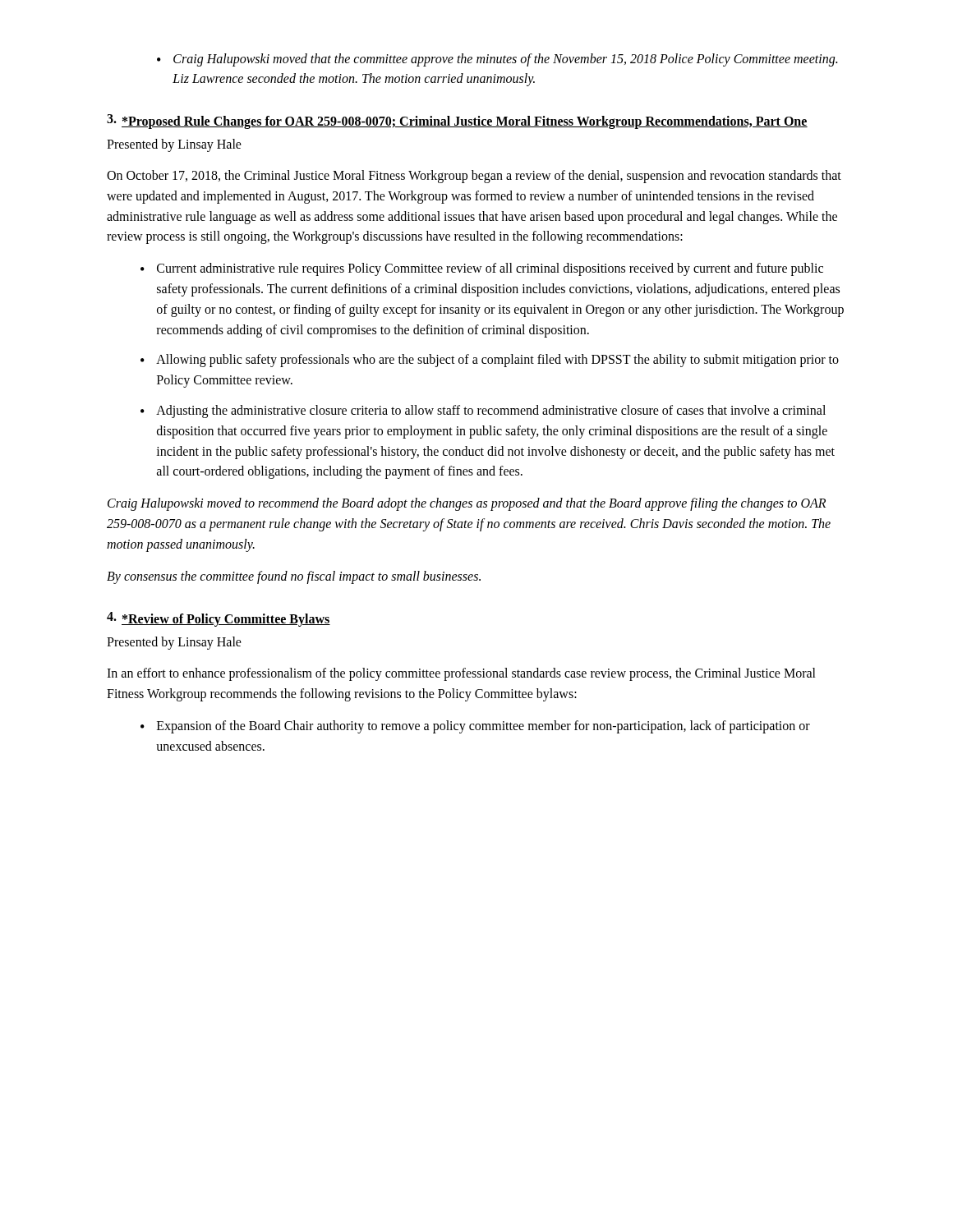Click on the section header that reads "3. *Proposed Rule Changes for OAR 259-008-0070;"
953x1232 pixels.
click(457, 122)
